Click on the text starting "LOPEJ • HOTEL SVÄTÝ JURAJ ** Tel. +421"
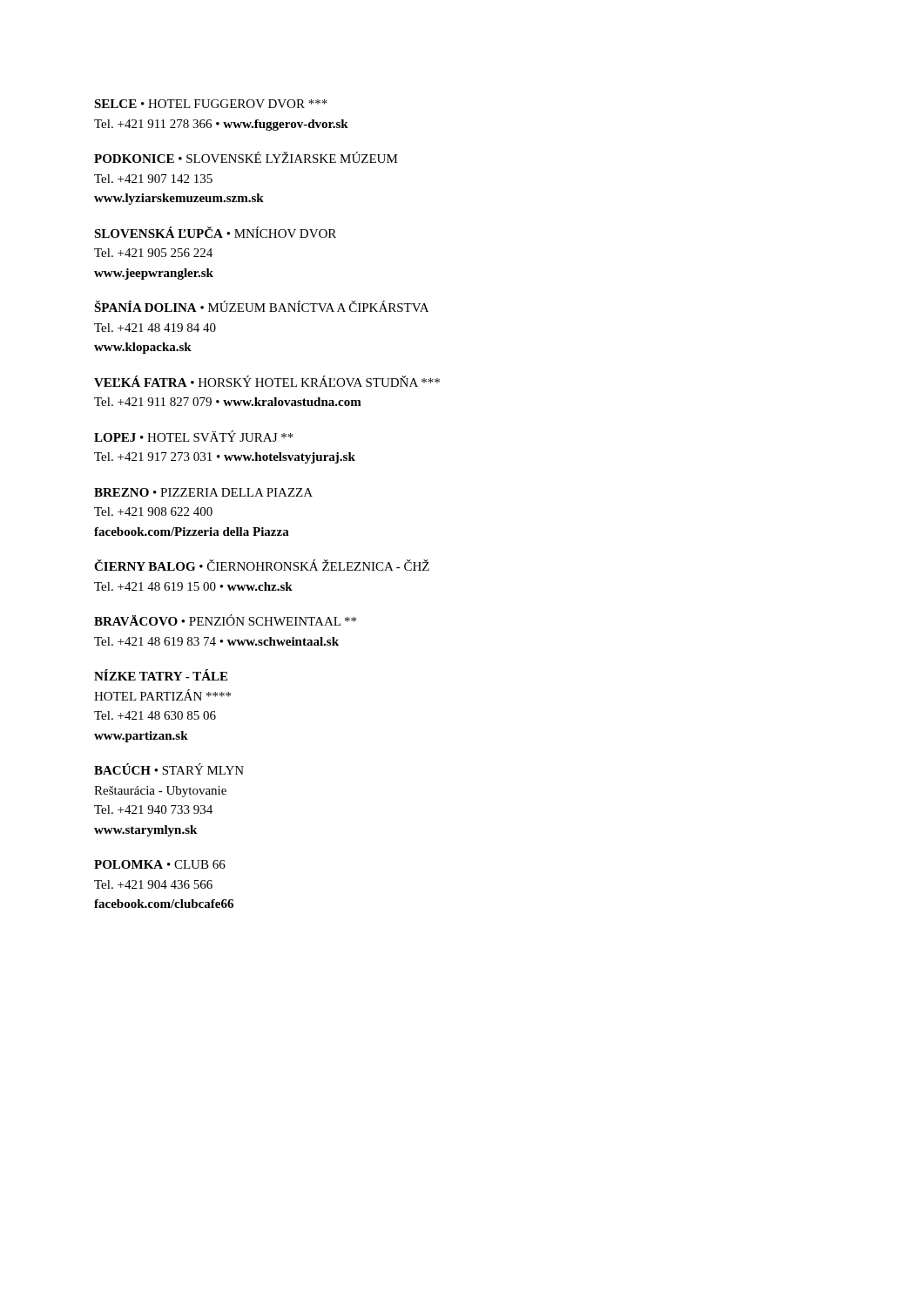 pyautogui.click(x=194, y=436)
